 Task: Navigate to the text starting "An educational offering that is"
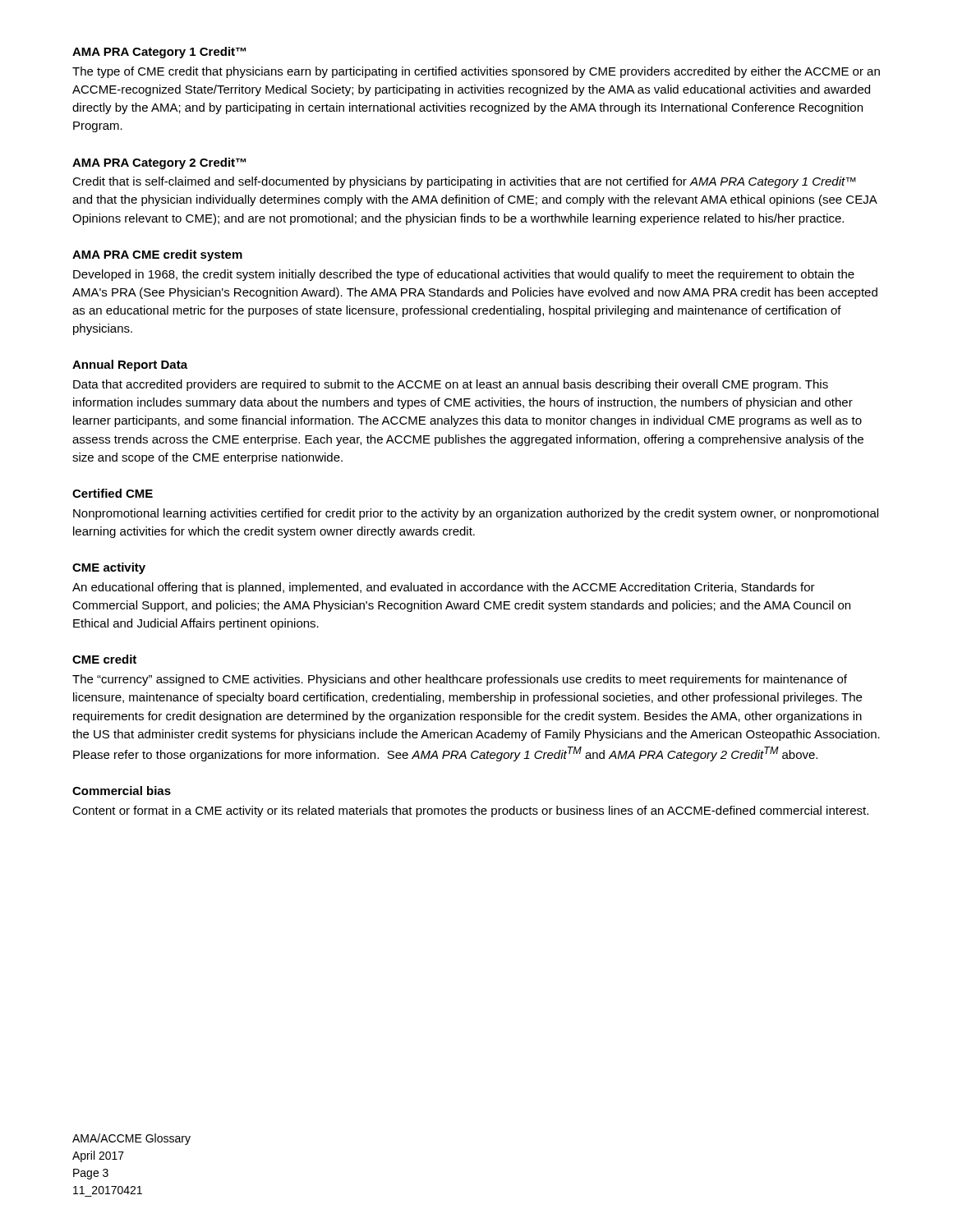pyautogui.click(x=462, y=605)
